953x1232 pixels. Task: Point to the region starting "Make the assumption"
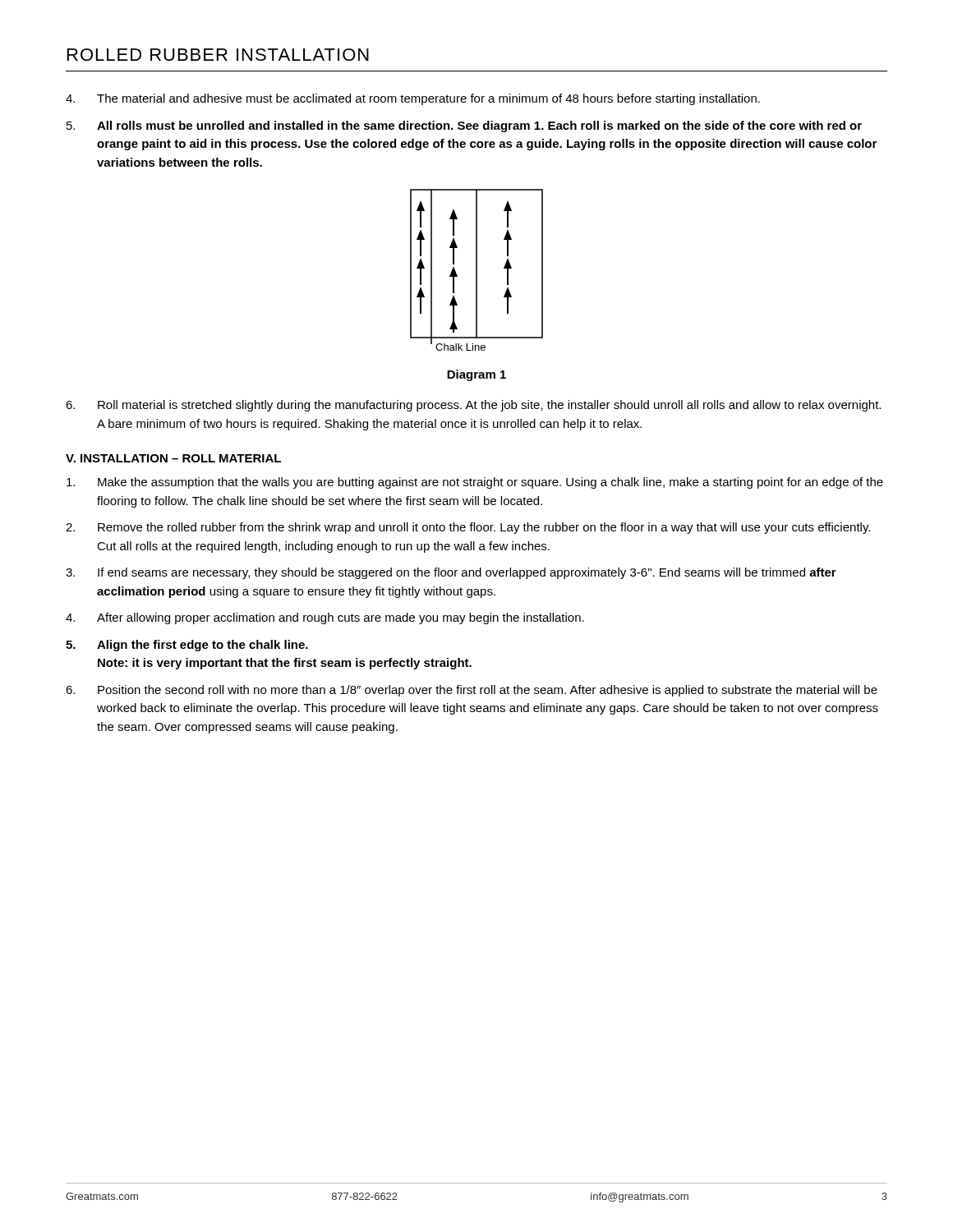pos(476,492)
